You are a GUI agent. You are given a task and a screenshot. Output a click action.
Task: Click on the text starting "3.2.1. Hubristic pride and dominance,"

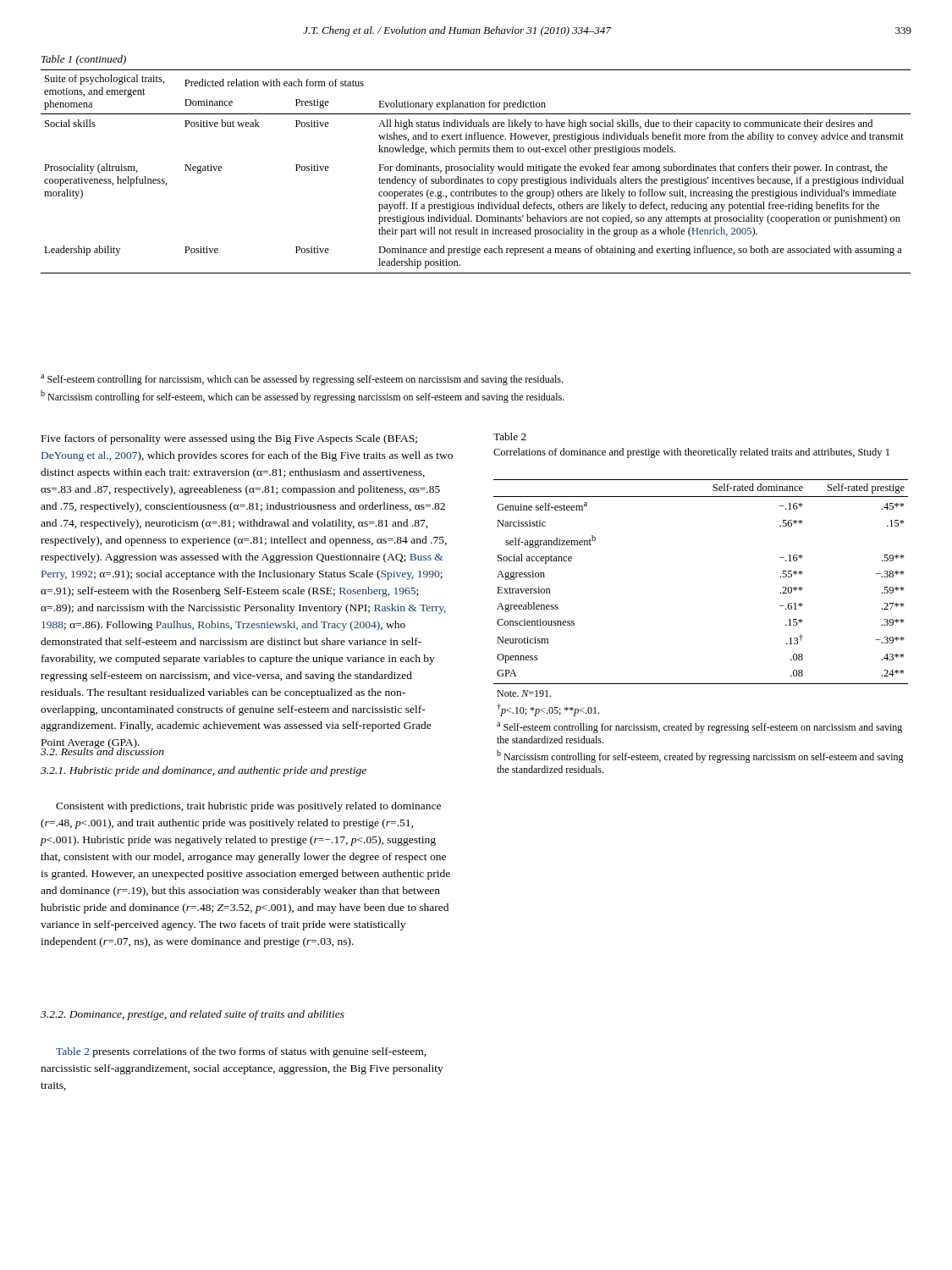point(204,770)
